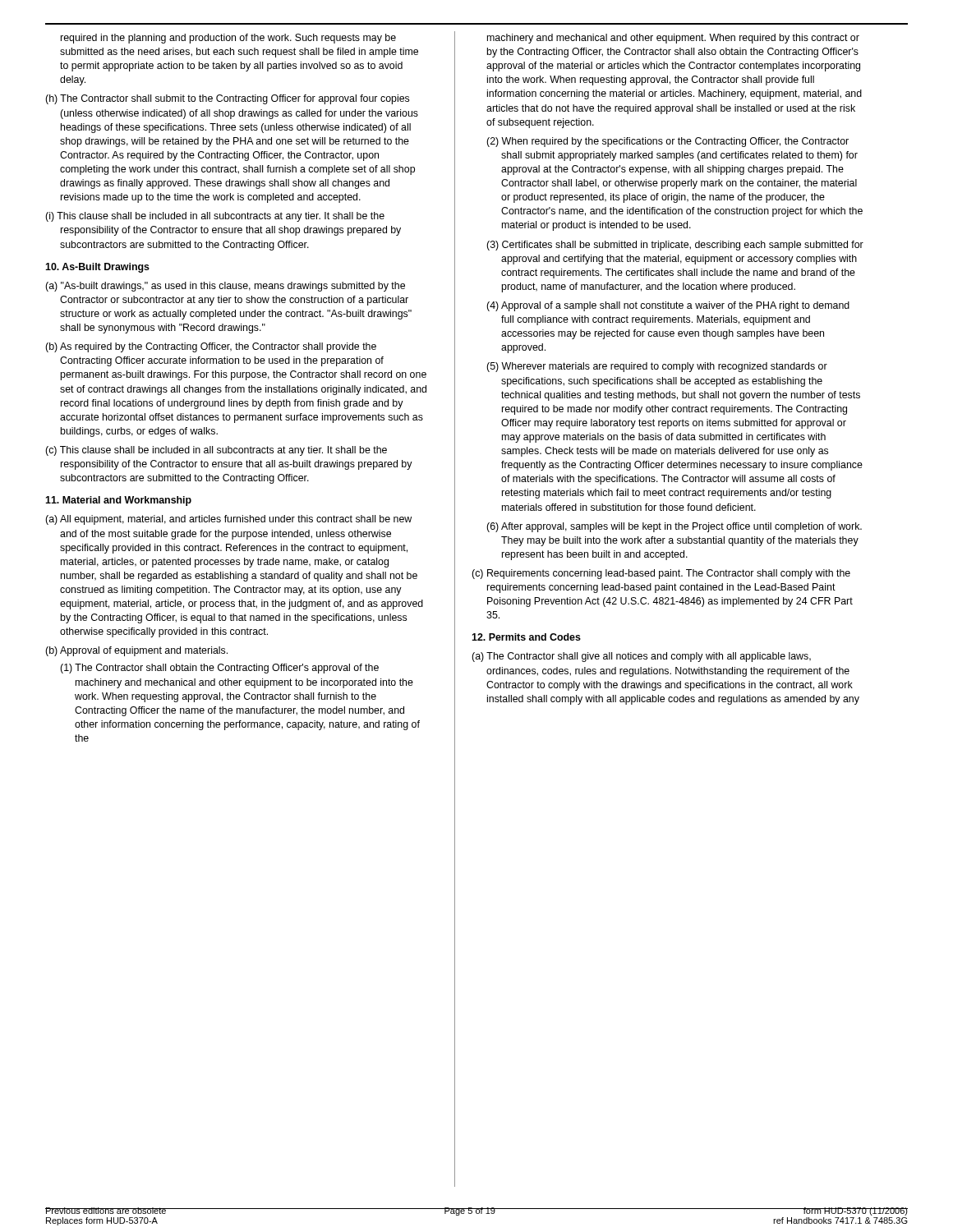Image resolution: width=953 pixels, height=1232 pixels.
Task: Locate the list item containing "(i) This clause shall be included in"
Action: [x=223, y=230]
